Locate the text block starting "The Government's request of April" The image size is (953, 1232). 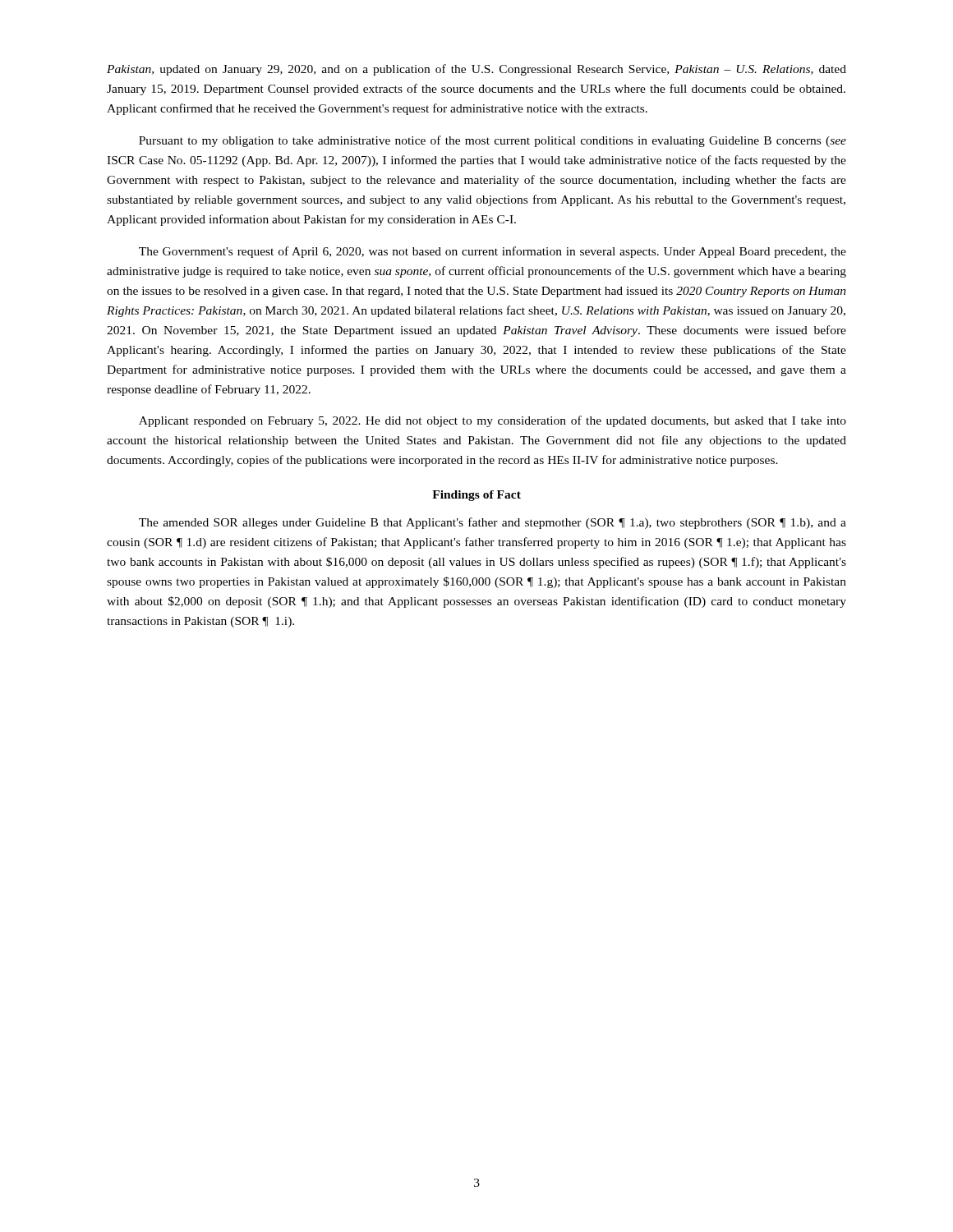tap(476, 320)
